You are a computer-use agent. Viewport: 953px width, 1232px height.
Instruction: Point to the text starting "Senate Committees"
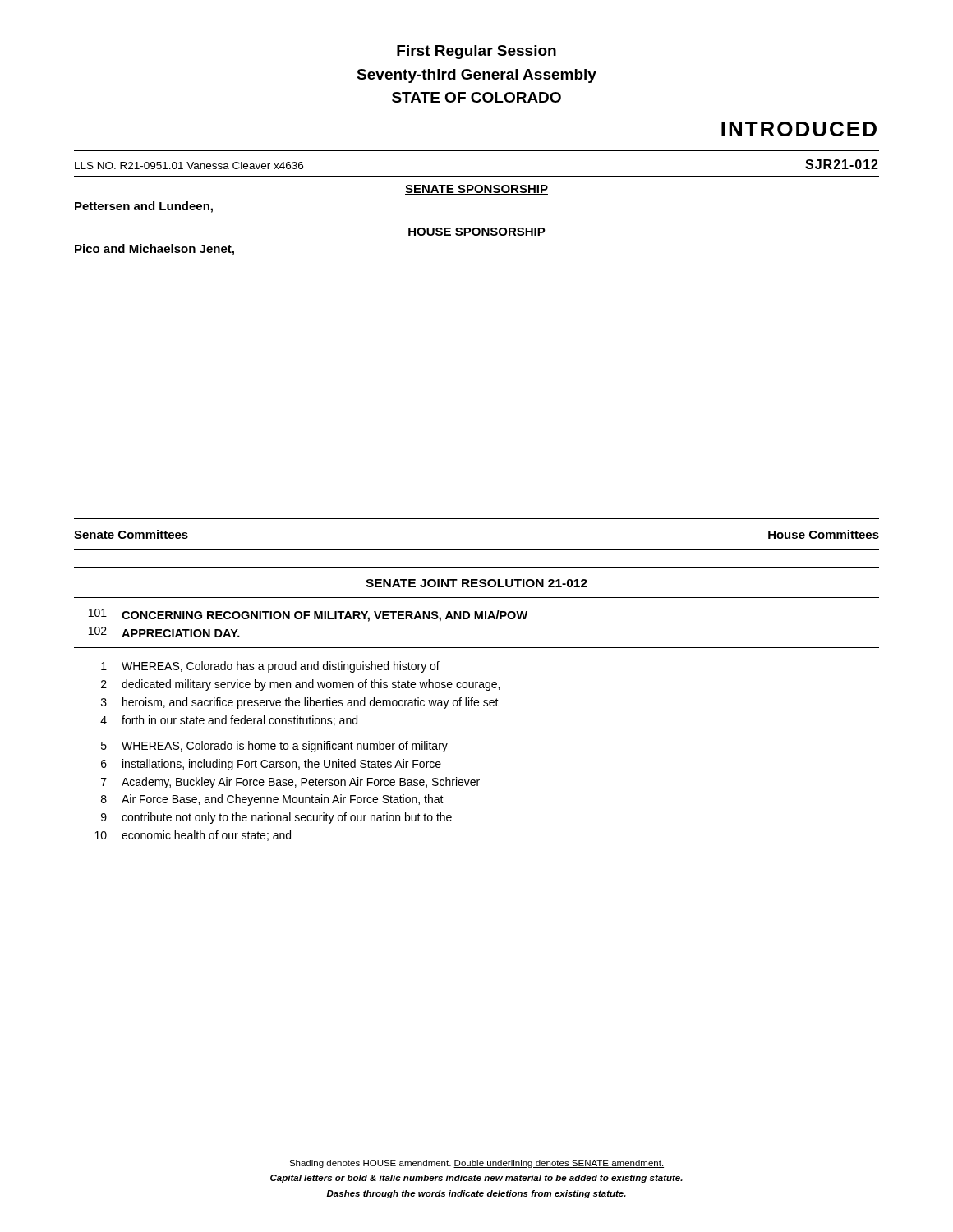click(131, 534)
